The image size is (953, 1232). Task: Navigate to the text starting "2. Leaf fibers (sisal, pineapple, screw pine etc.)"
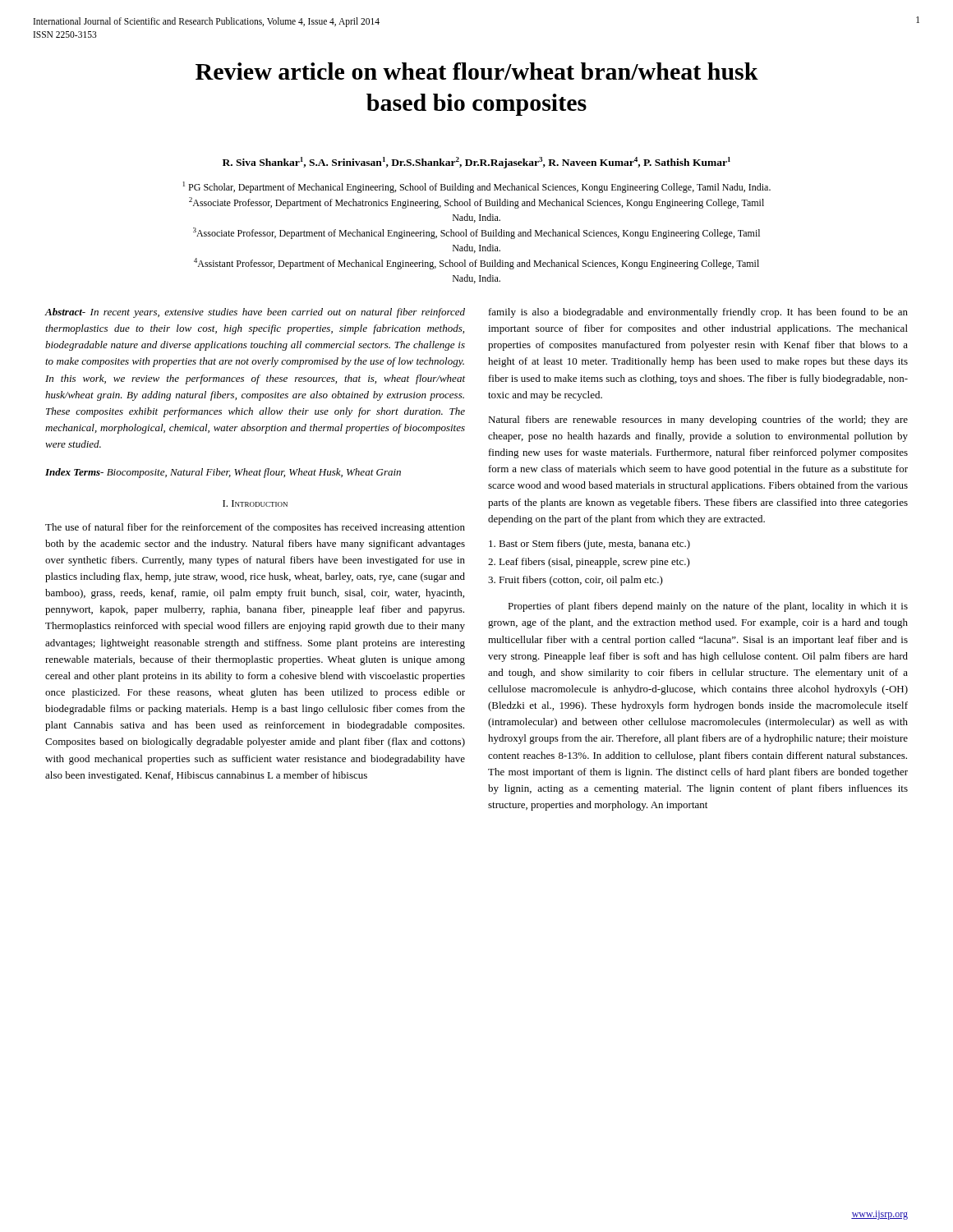(x=589, y=561)
